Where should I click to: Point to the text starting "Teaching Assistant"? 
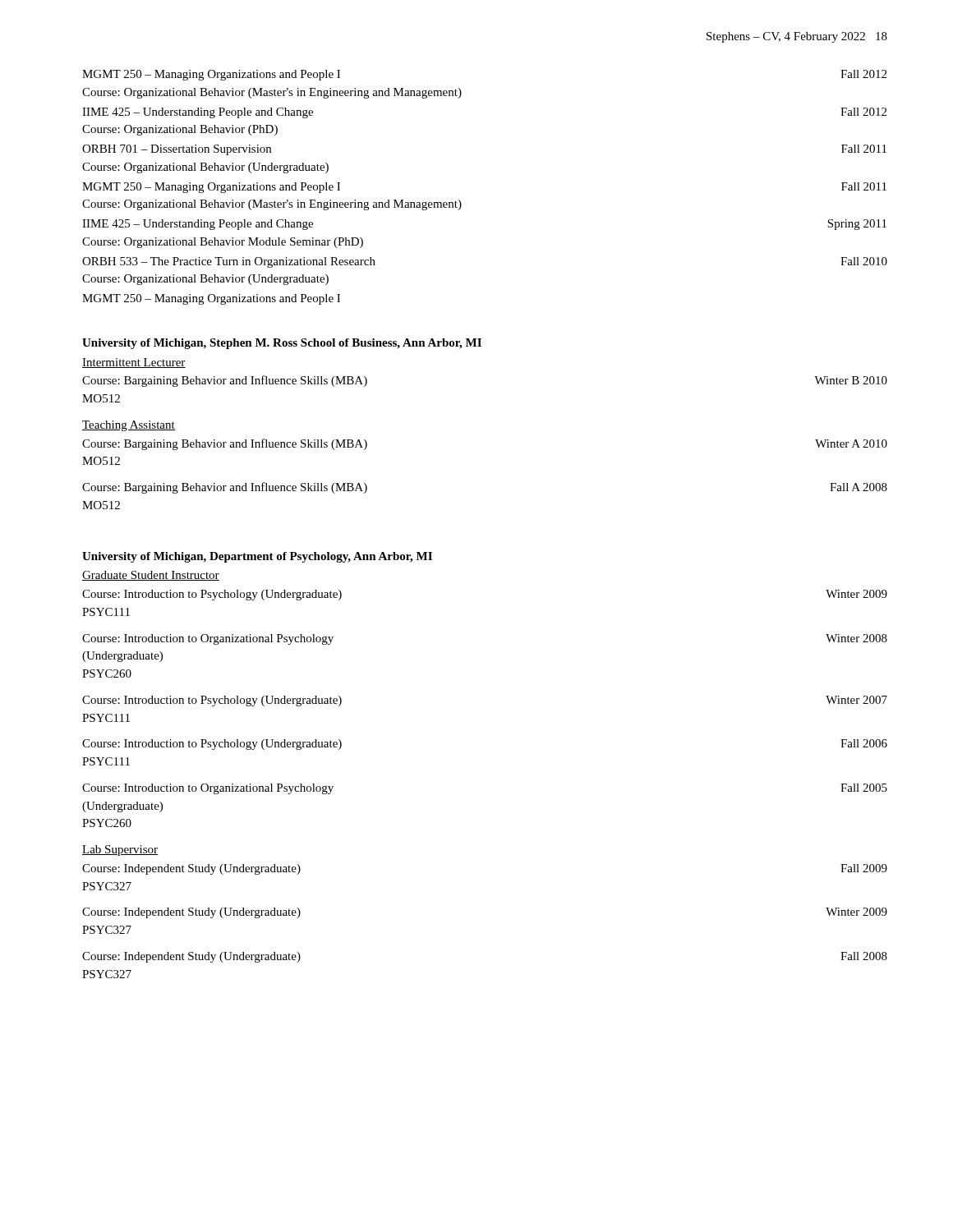pos(128,424)
